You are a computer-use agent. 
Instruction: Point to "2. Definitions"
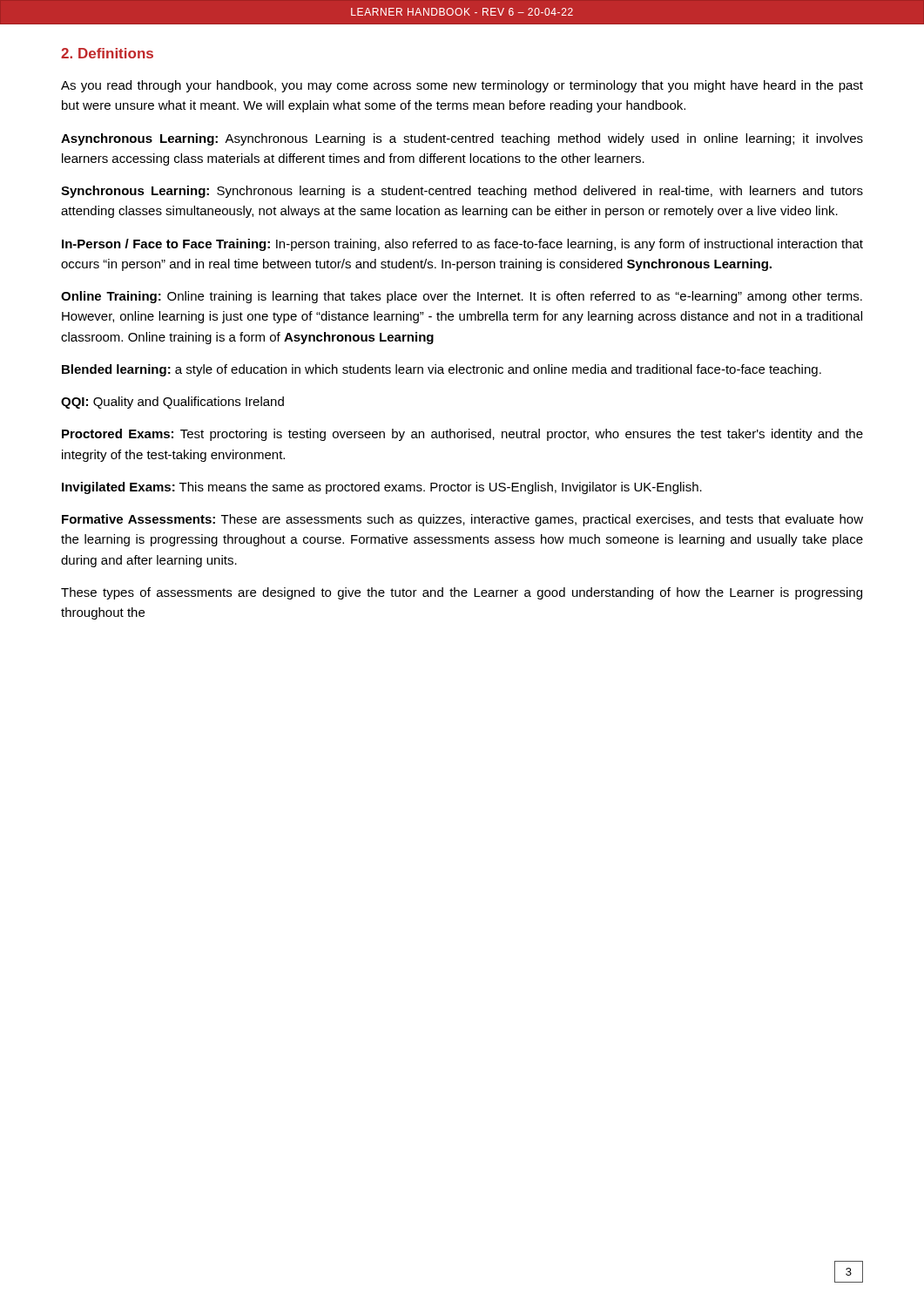click(x=107, y=54)
